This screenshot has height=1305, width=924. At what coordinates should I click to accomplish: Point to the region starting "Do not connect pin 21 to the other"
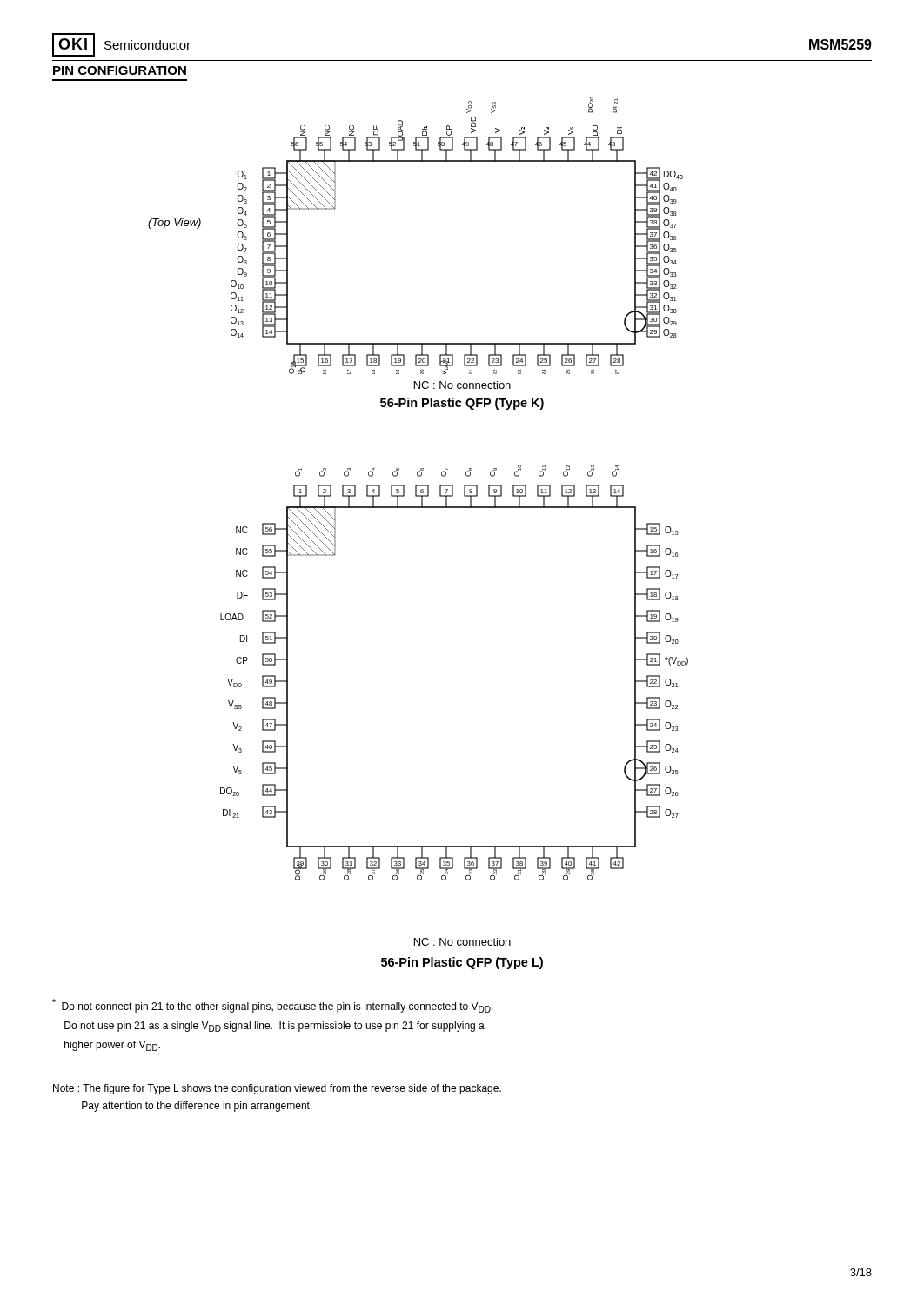(273, 1025)
